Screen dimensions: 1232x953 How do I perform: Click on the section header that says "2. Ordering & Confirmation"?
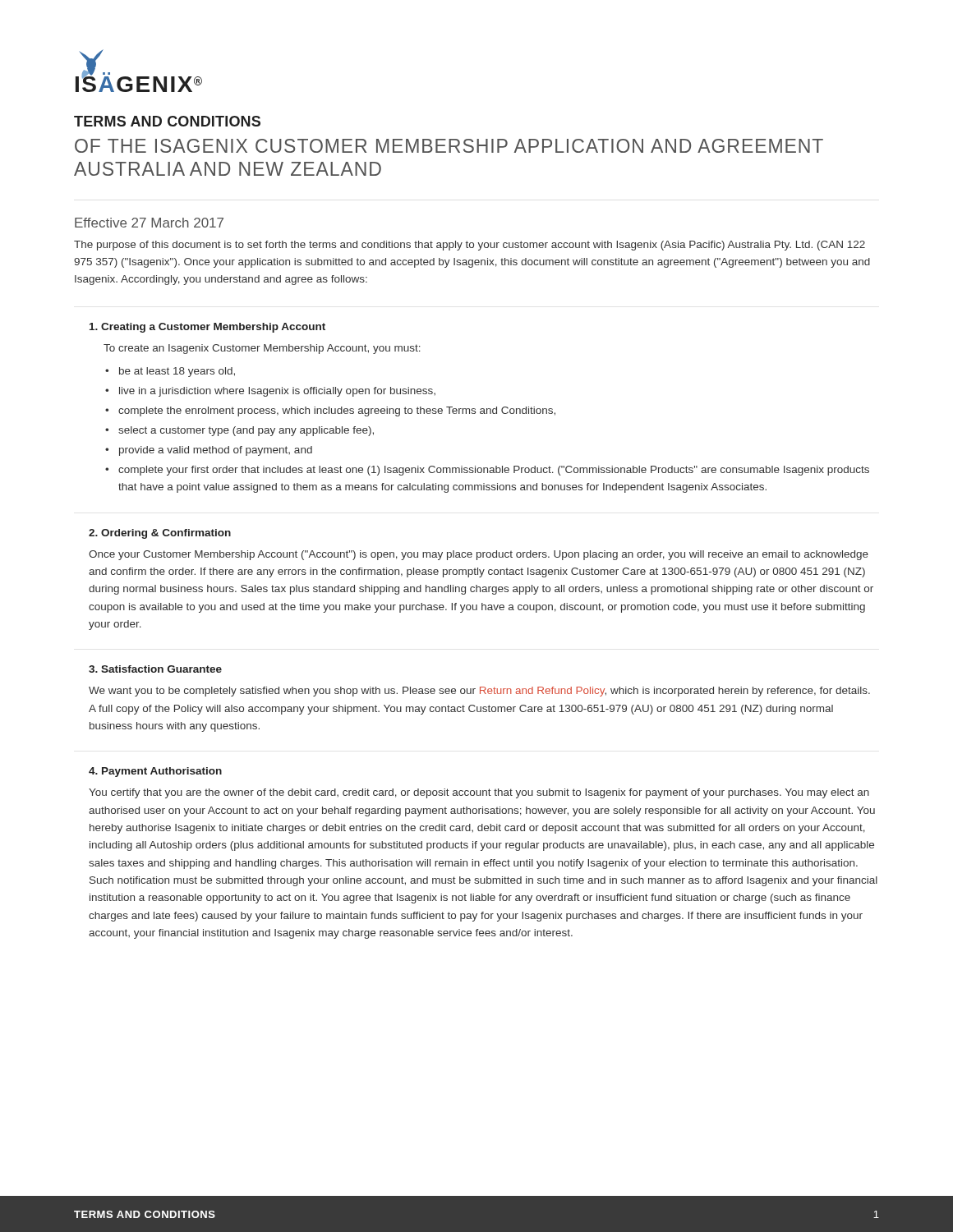point(160,534)
